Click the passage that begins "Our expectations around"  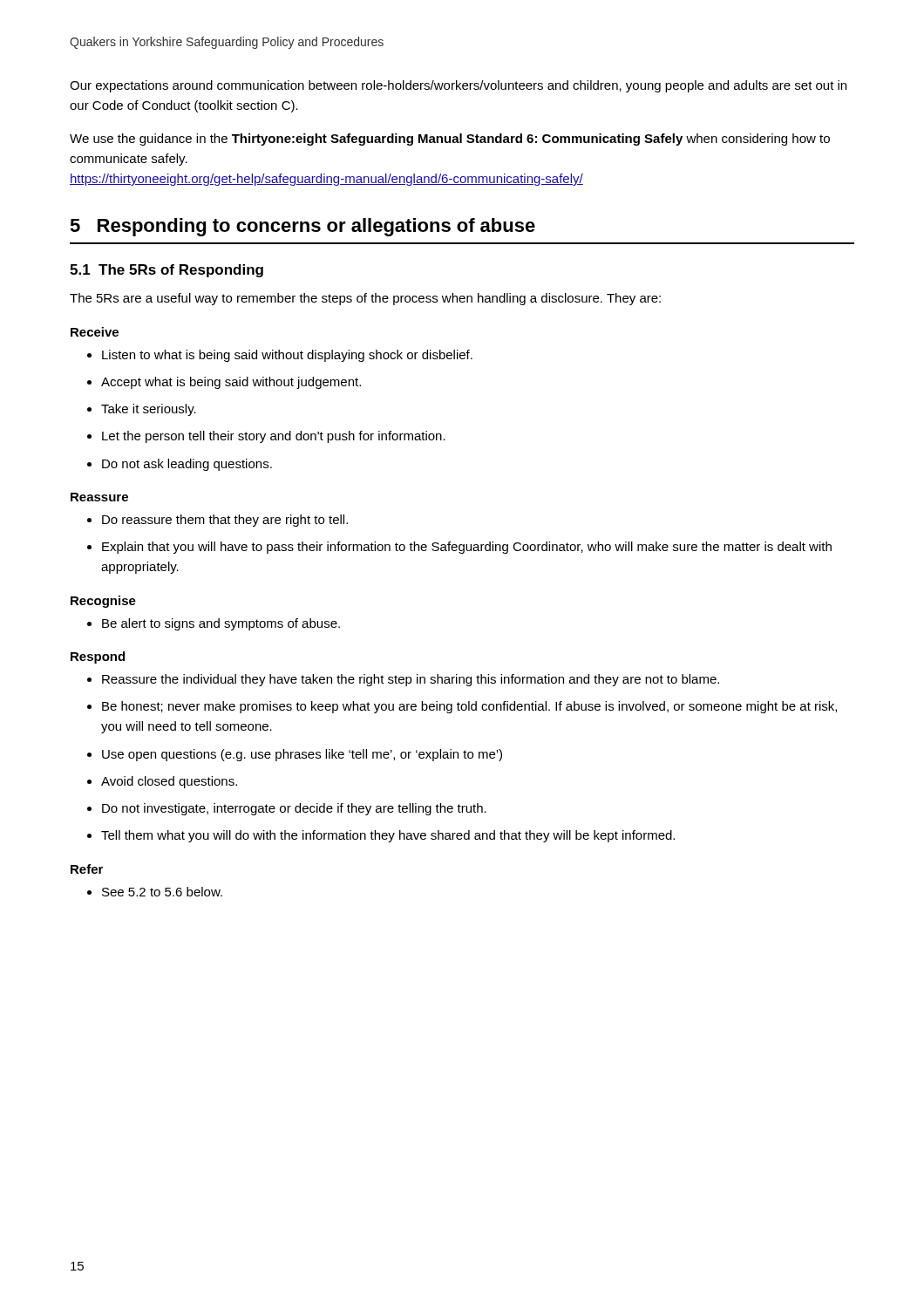coord(459,95)
